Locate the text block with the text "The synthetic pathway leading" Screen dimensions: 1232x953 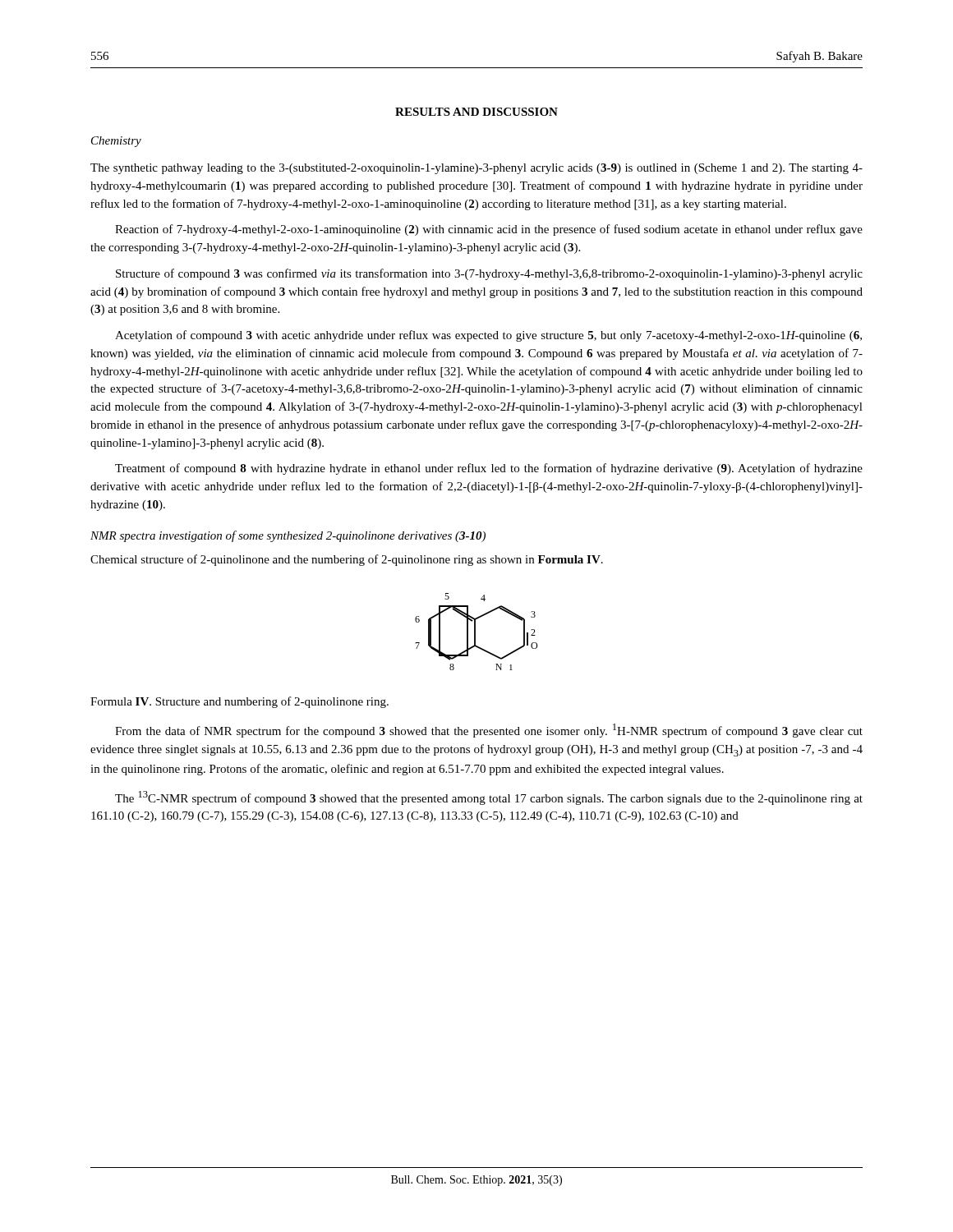(476, 185)
